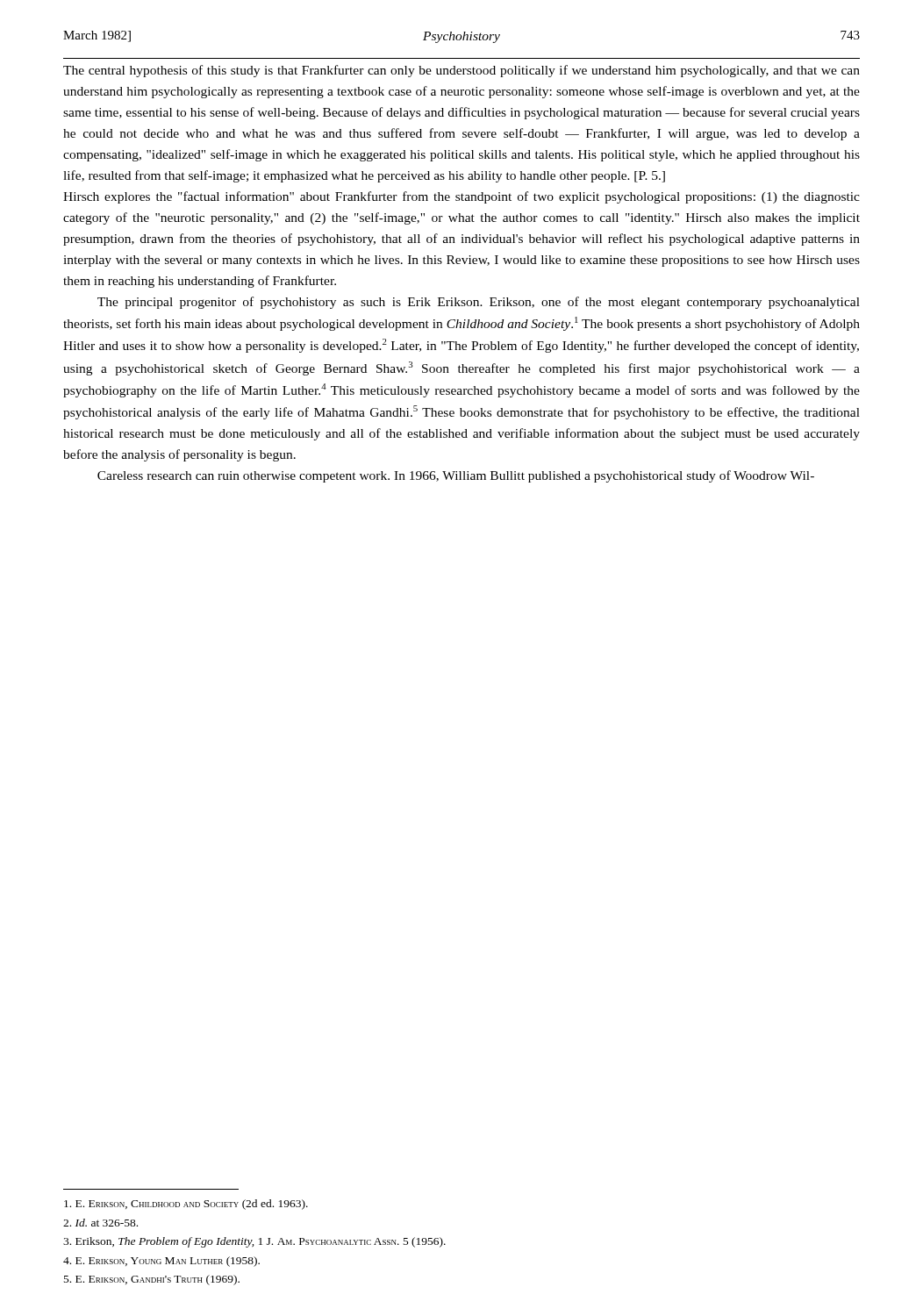This screenshot has width=923, height=1316.
Task: Find the text block starting "E. Erikson, Young Man"
Action: 162,1260
